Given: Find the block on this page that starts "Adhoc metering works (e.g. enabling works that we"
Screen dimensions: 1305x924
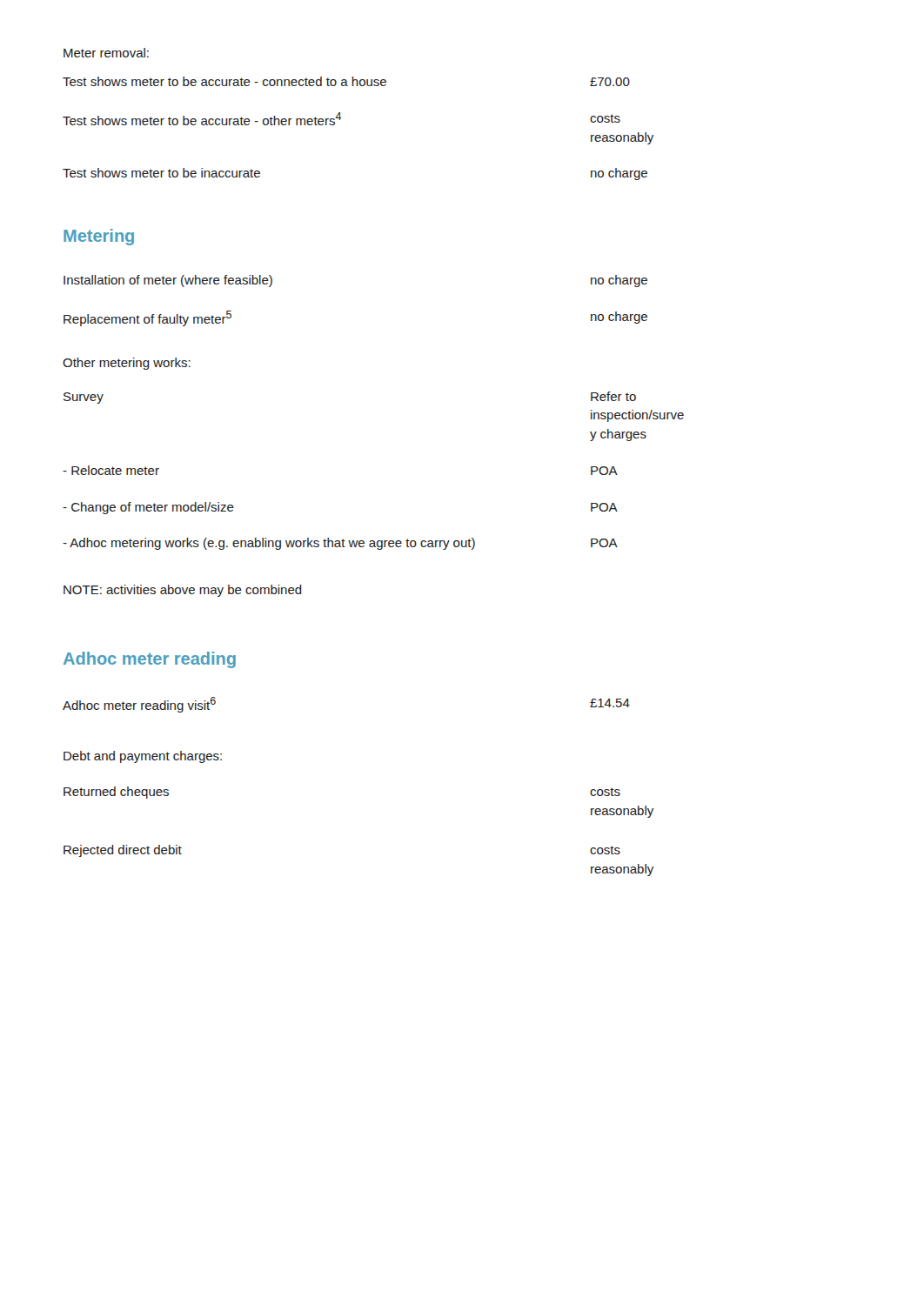Looking at the screenshot, I should [462, 543].
